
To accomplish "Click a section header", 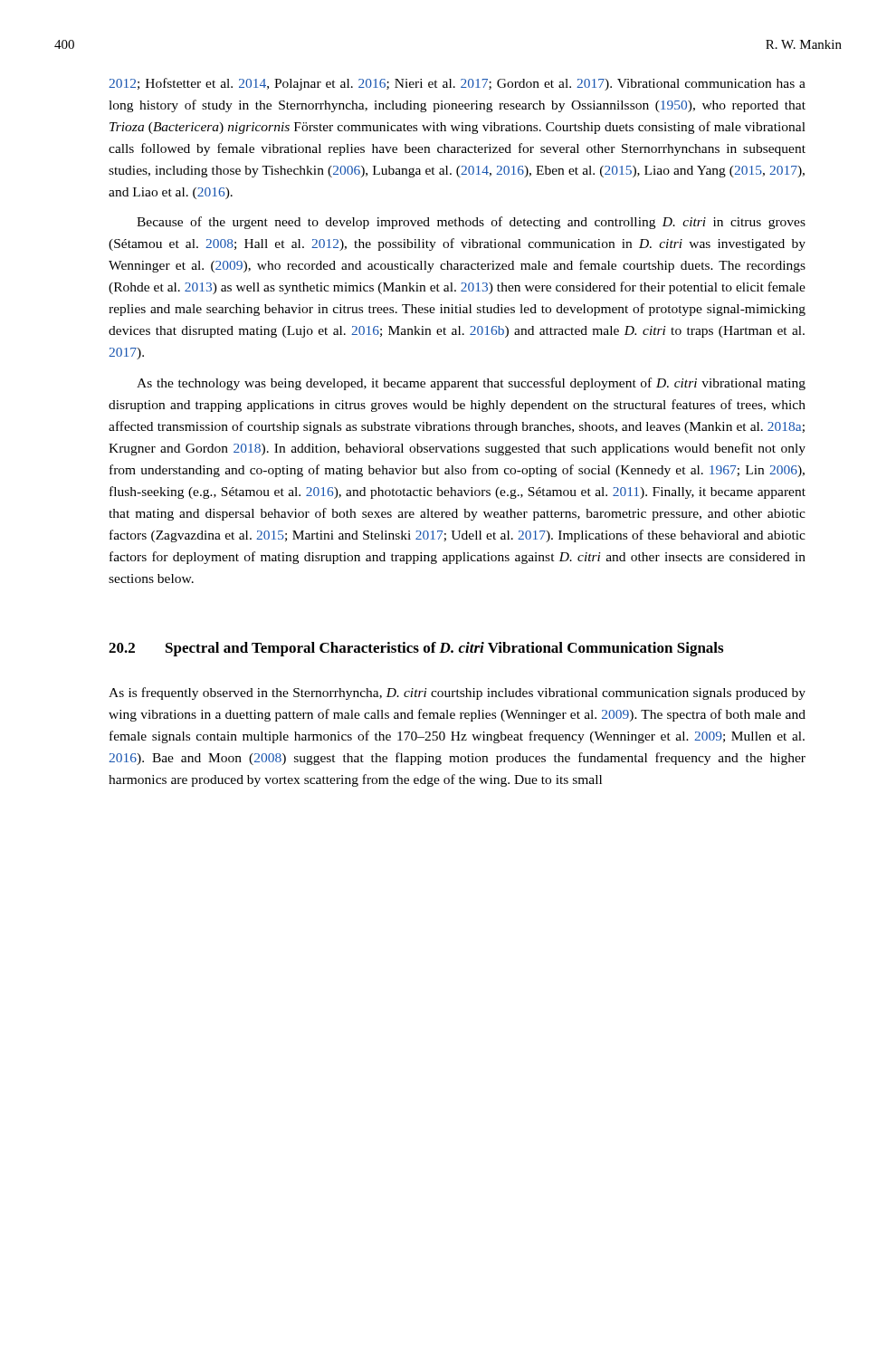I will 416,648.
